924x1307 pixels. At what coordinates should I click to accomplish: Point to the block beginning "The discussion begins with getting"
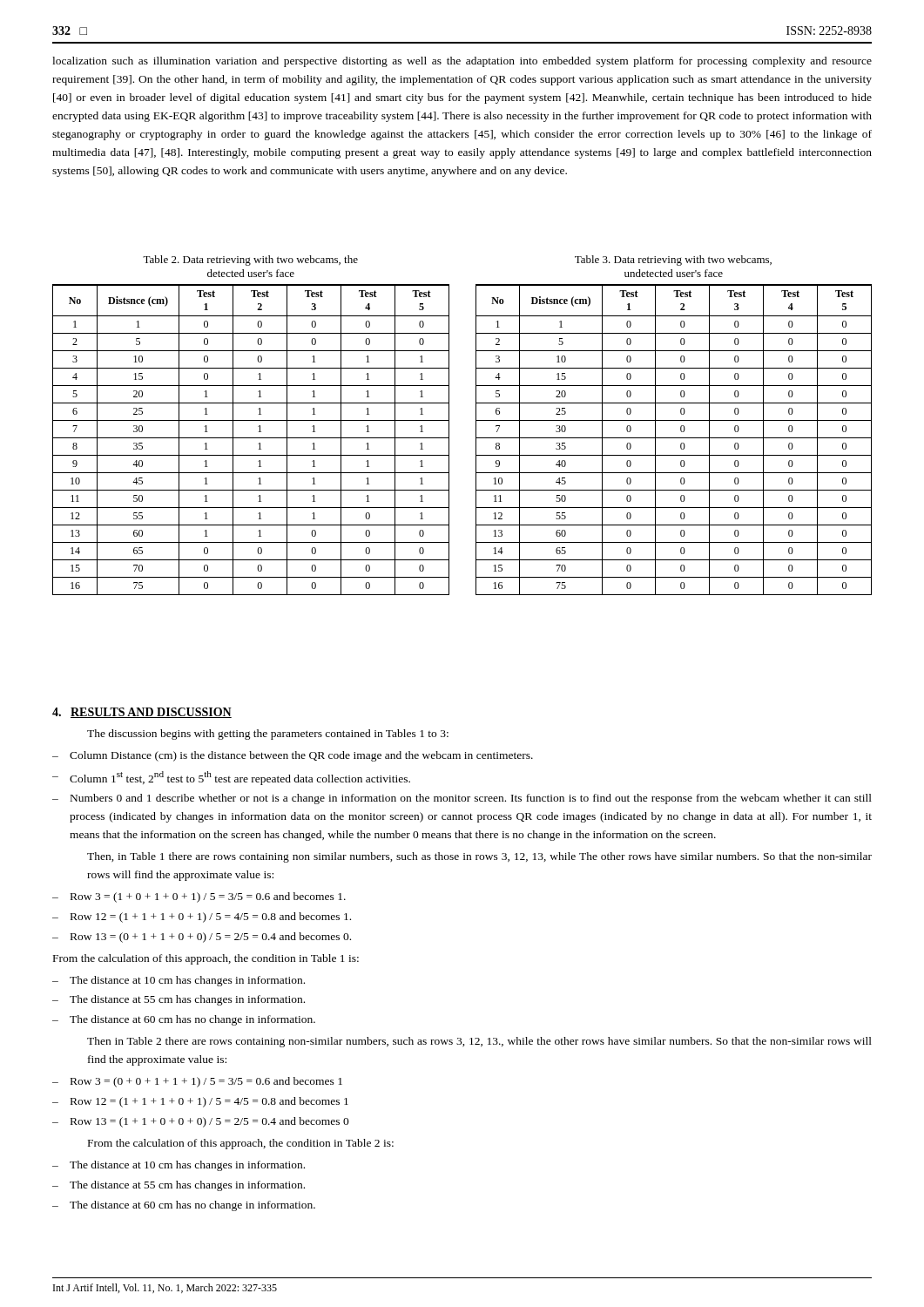[x=268, y=733]
